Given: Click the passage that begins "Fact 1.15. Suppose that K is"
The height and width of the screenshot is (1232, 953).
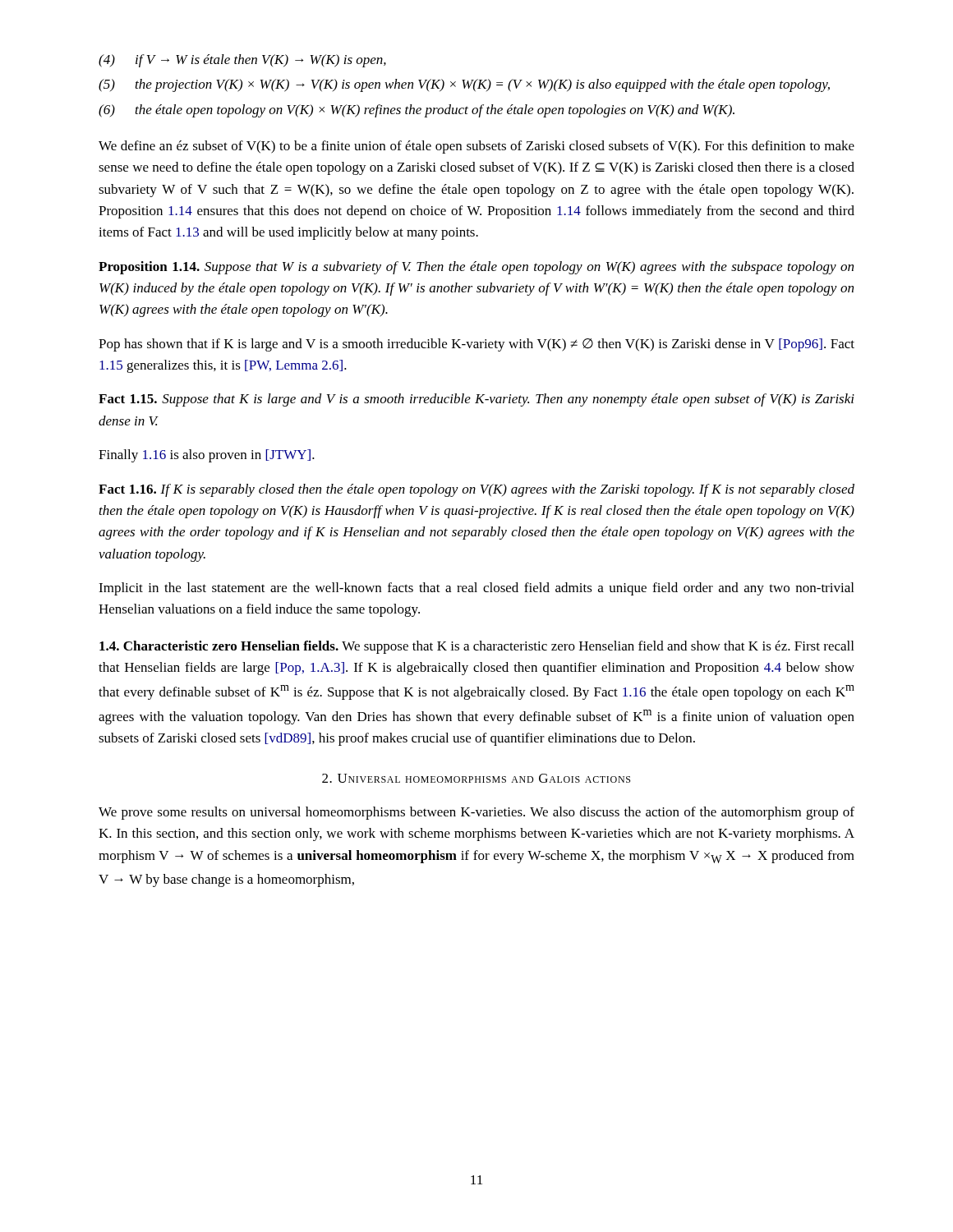Looking at the screenshot, I should point(476,411).
